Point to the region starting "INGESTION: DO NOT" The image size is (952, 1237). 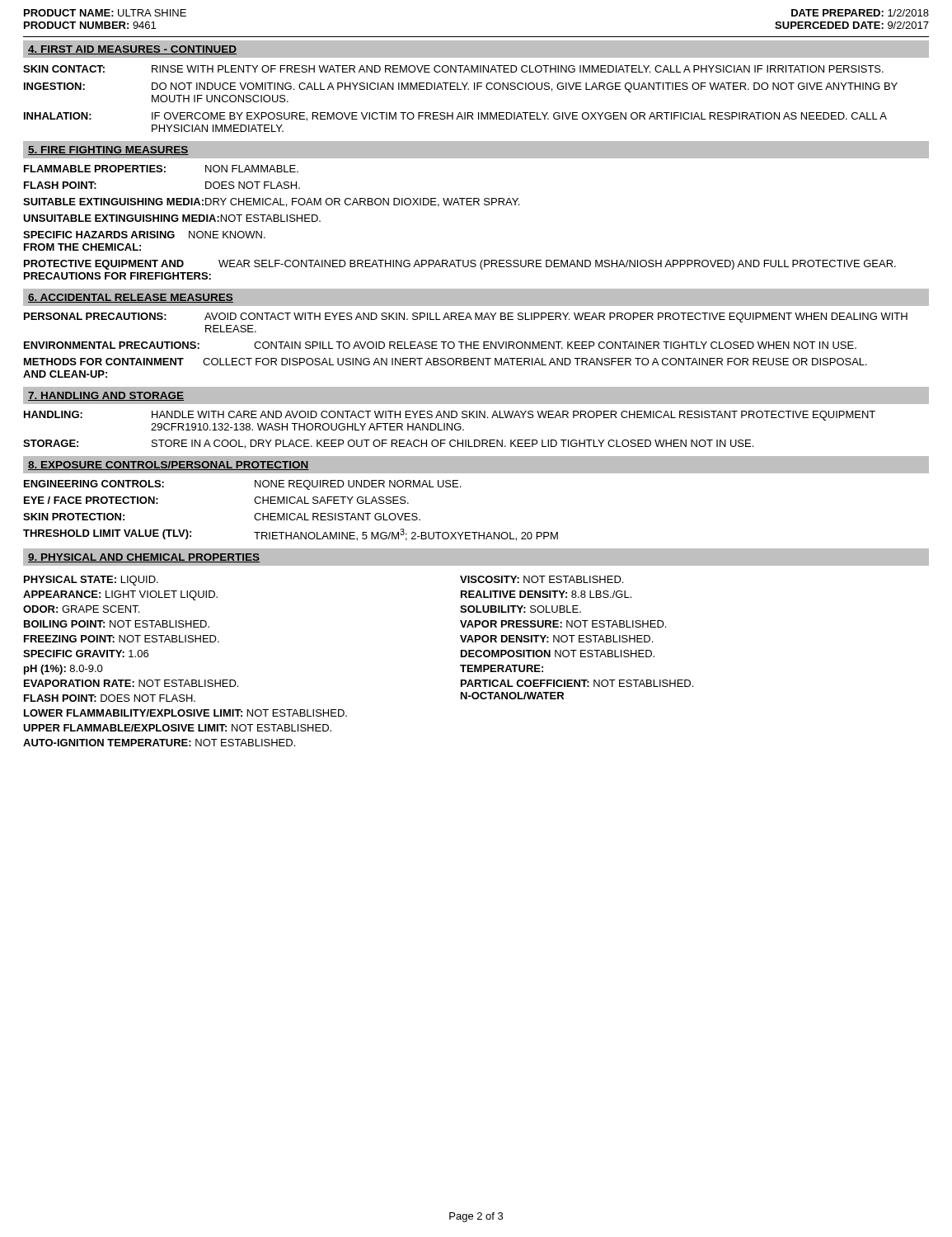(476, 92)
